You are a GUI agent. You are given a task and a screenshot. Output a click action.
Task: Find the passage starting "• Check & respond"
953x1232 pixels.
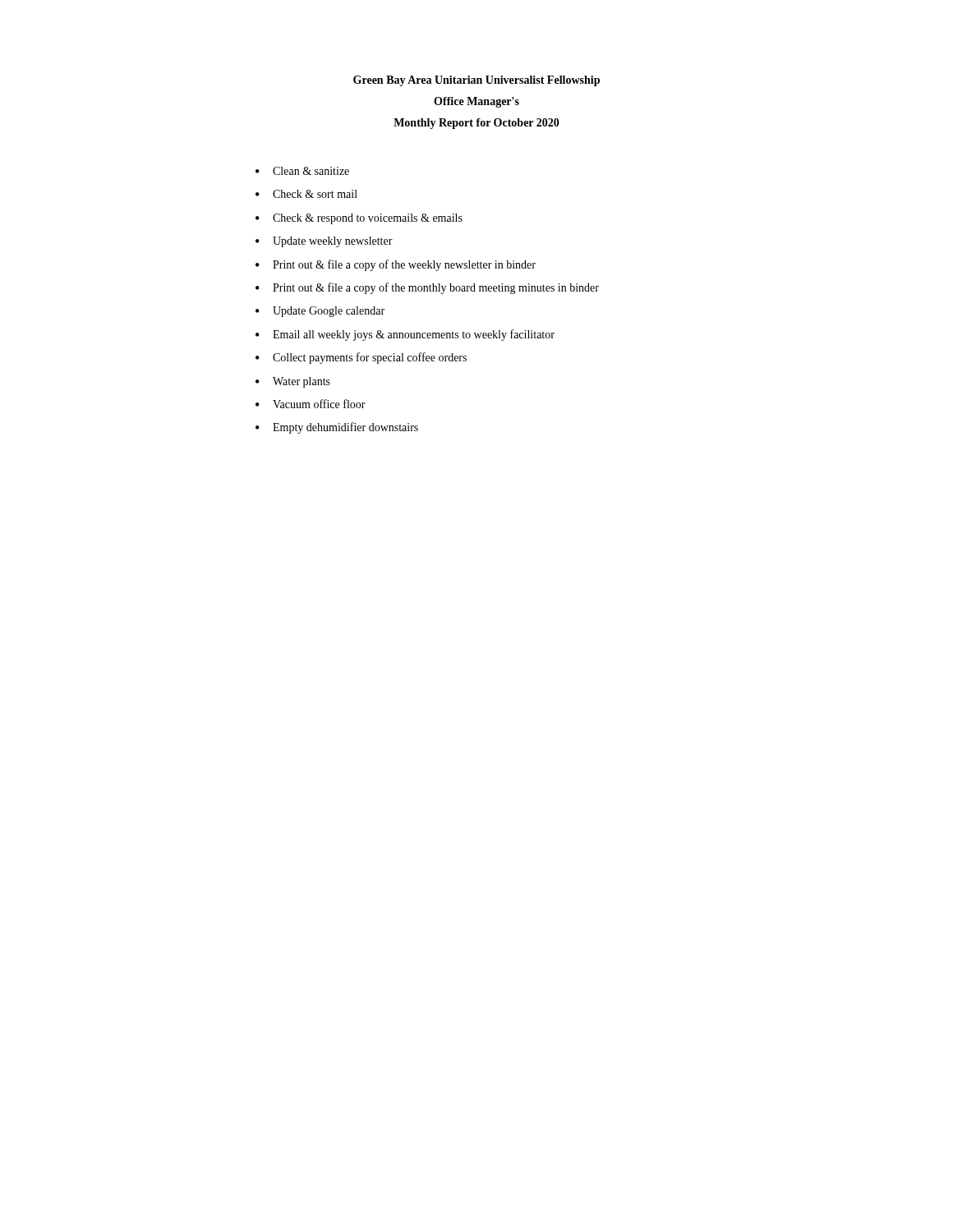[359, 219]
